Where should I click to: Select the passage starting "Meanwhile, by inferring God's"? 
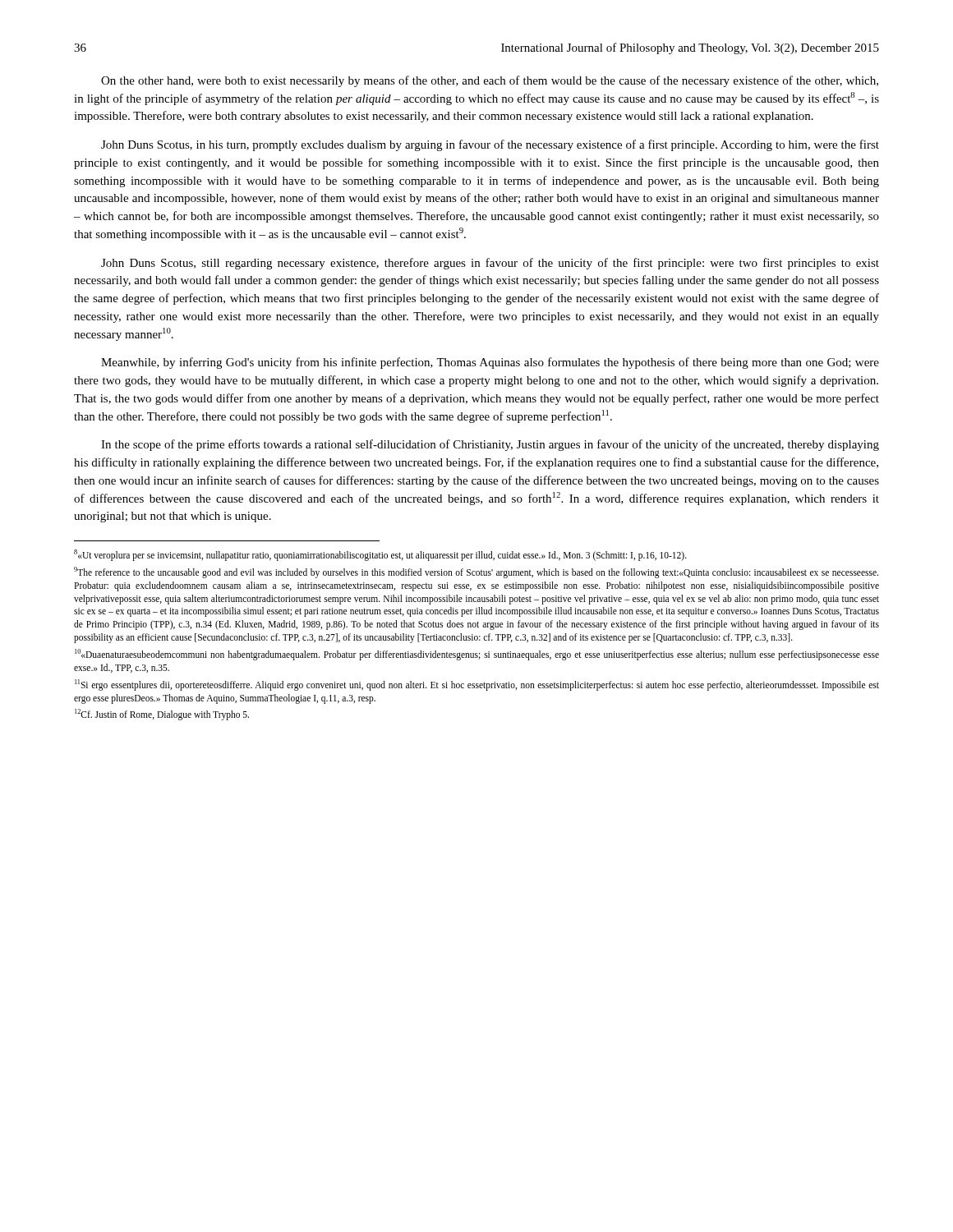(x=476, y=389)
